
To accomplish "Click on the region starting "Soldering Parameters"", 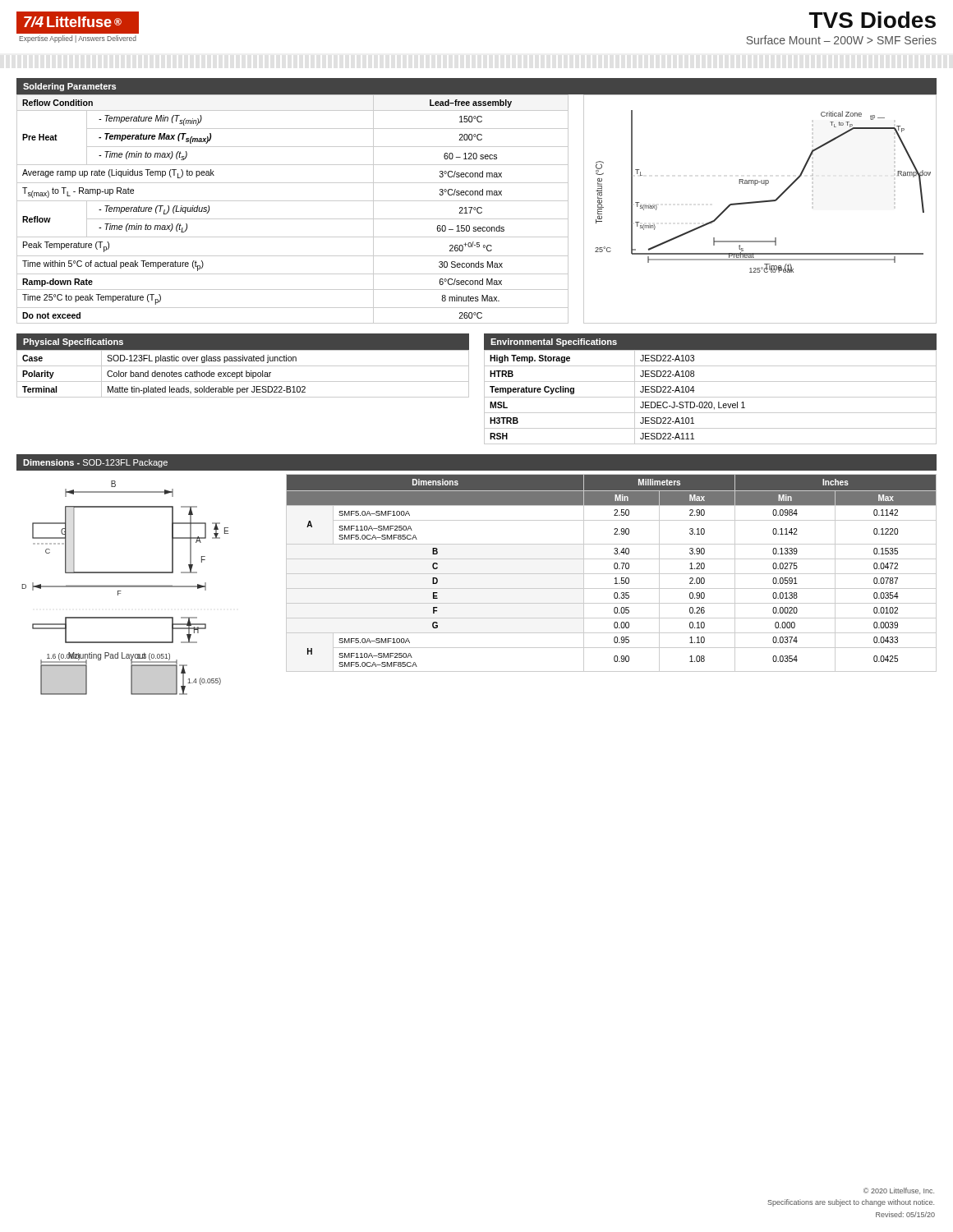I will (70, 86).
